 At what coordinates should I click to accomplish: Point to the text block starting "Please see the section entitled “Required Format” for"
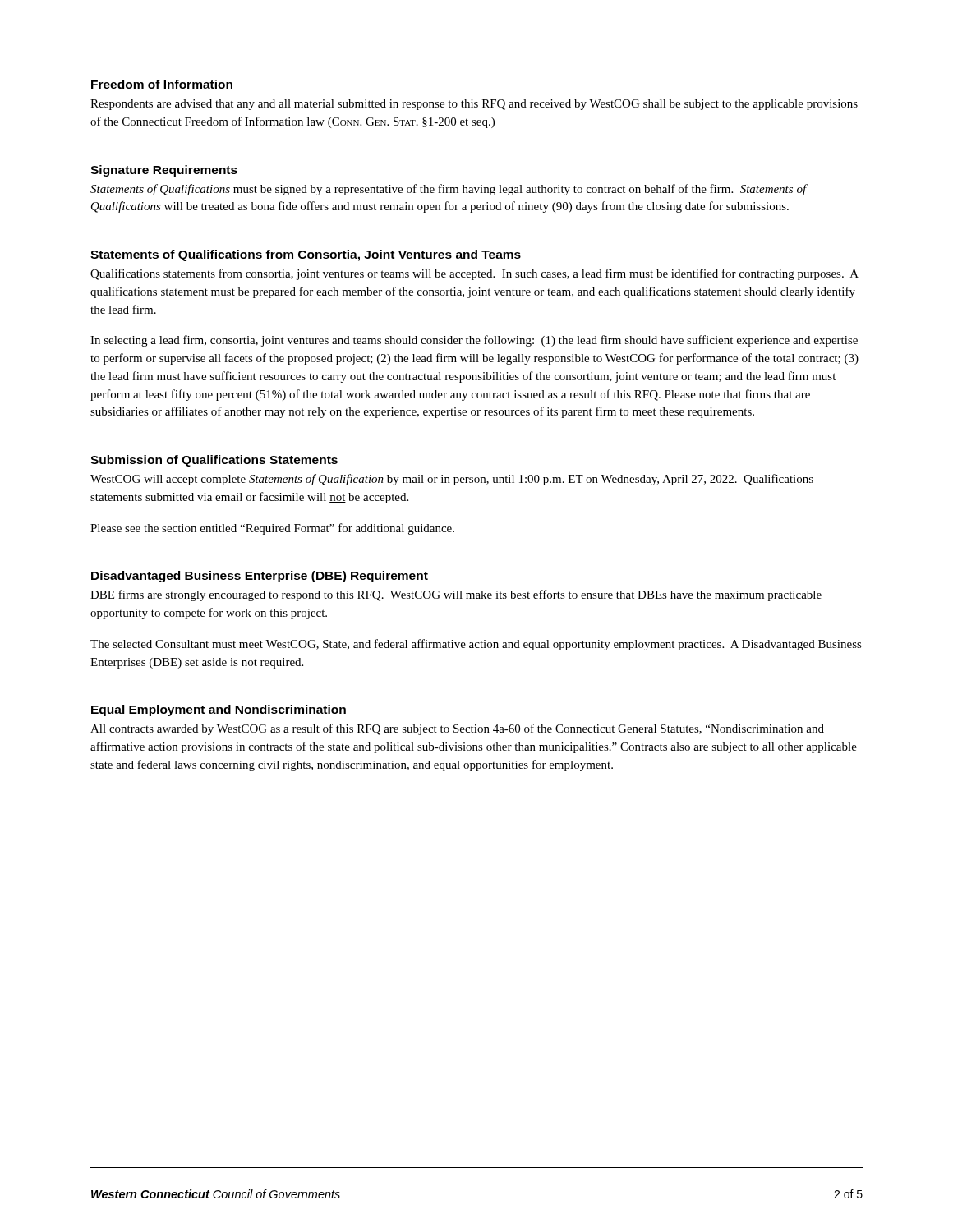(273, 528)
